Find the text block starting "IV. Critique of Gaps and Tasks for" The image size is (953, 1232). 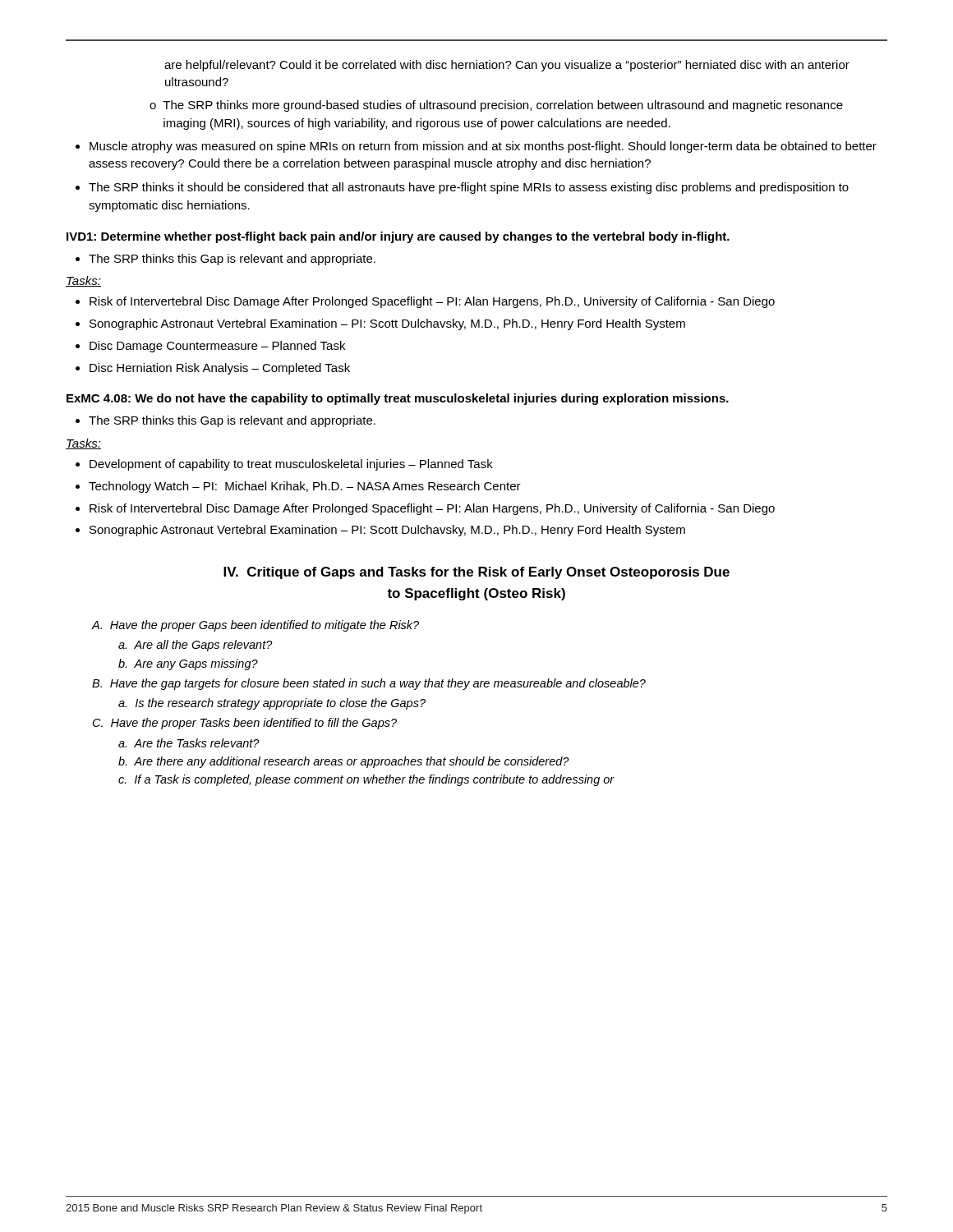click(476, 583)
